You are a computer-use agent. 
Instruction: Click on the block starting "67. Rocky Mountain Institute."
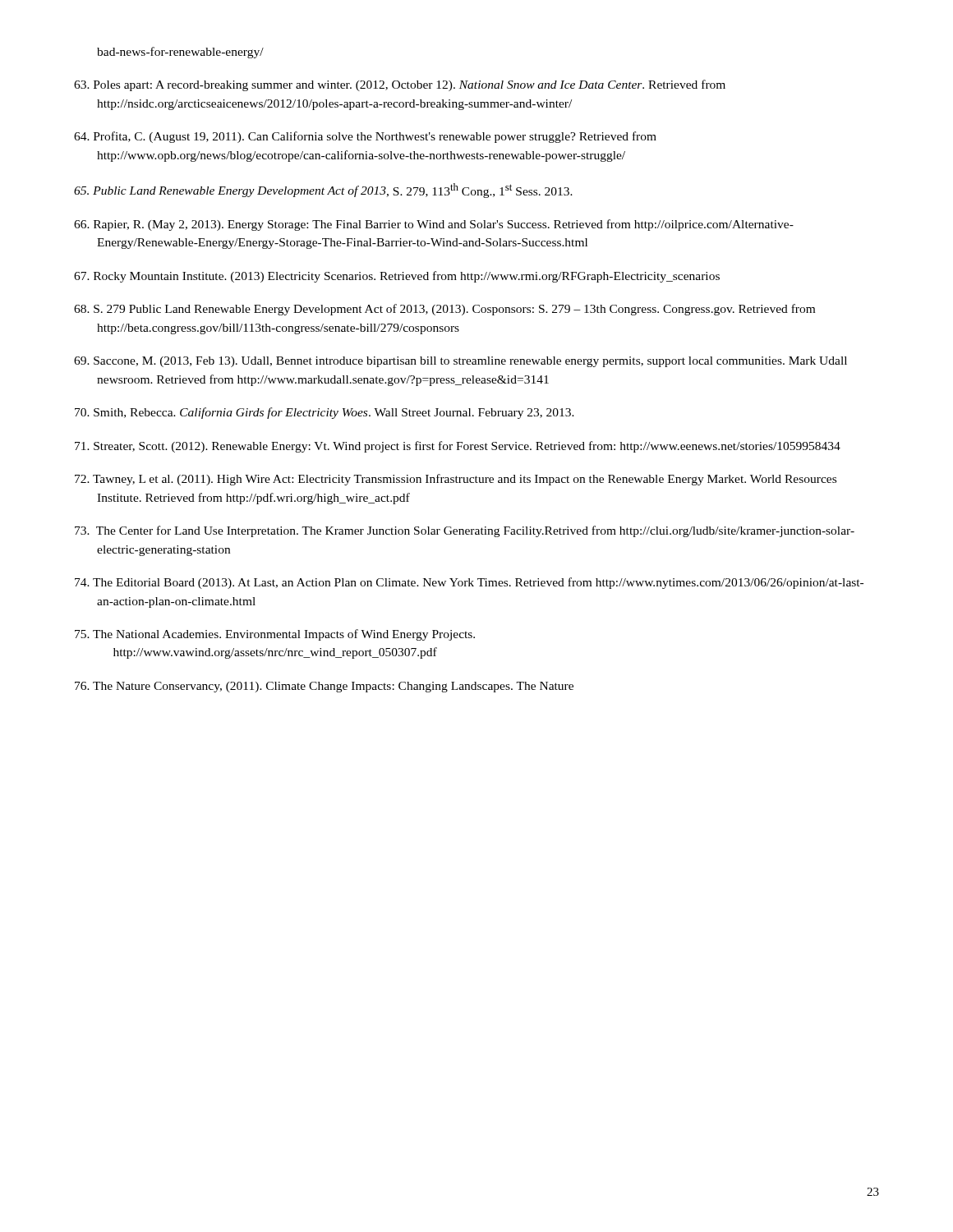(397, 275)
